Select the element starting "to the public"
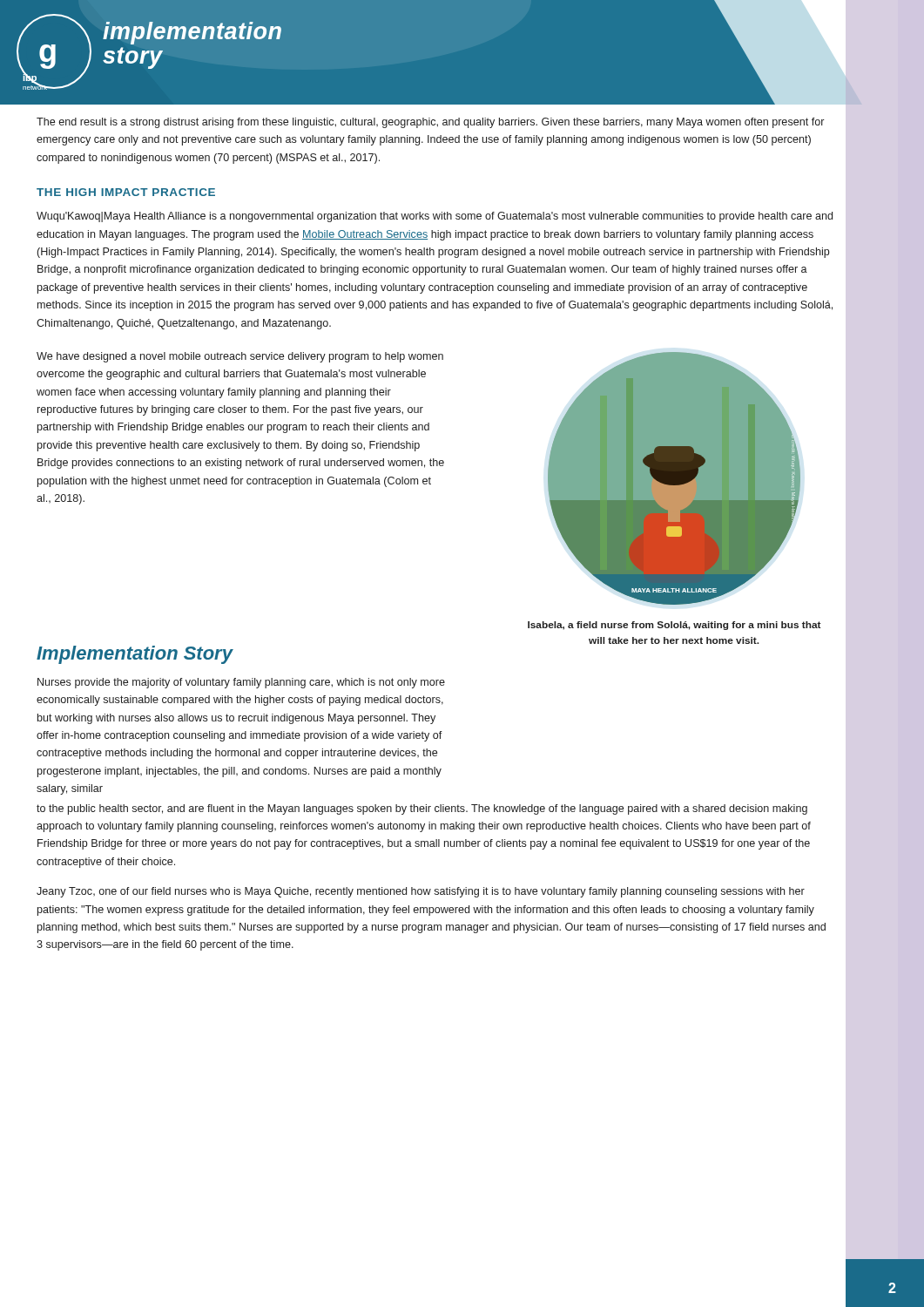This screenshot has height=1307, width=924. tap(424, 835)
